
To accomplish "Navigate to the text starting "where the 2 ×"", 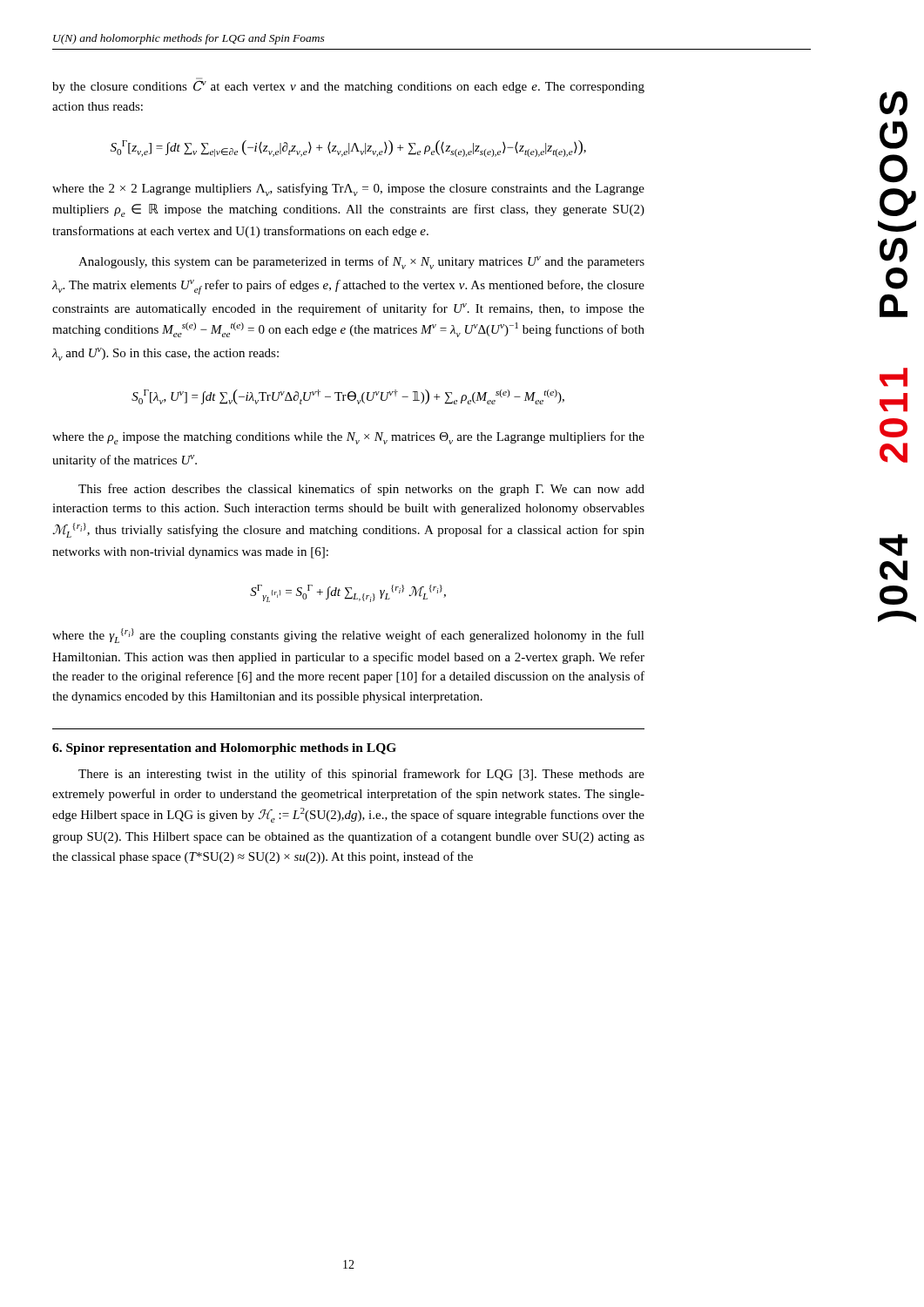I will [348, 210].
